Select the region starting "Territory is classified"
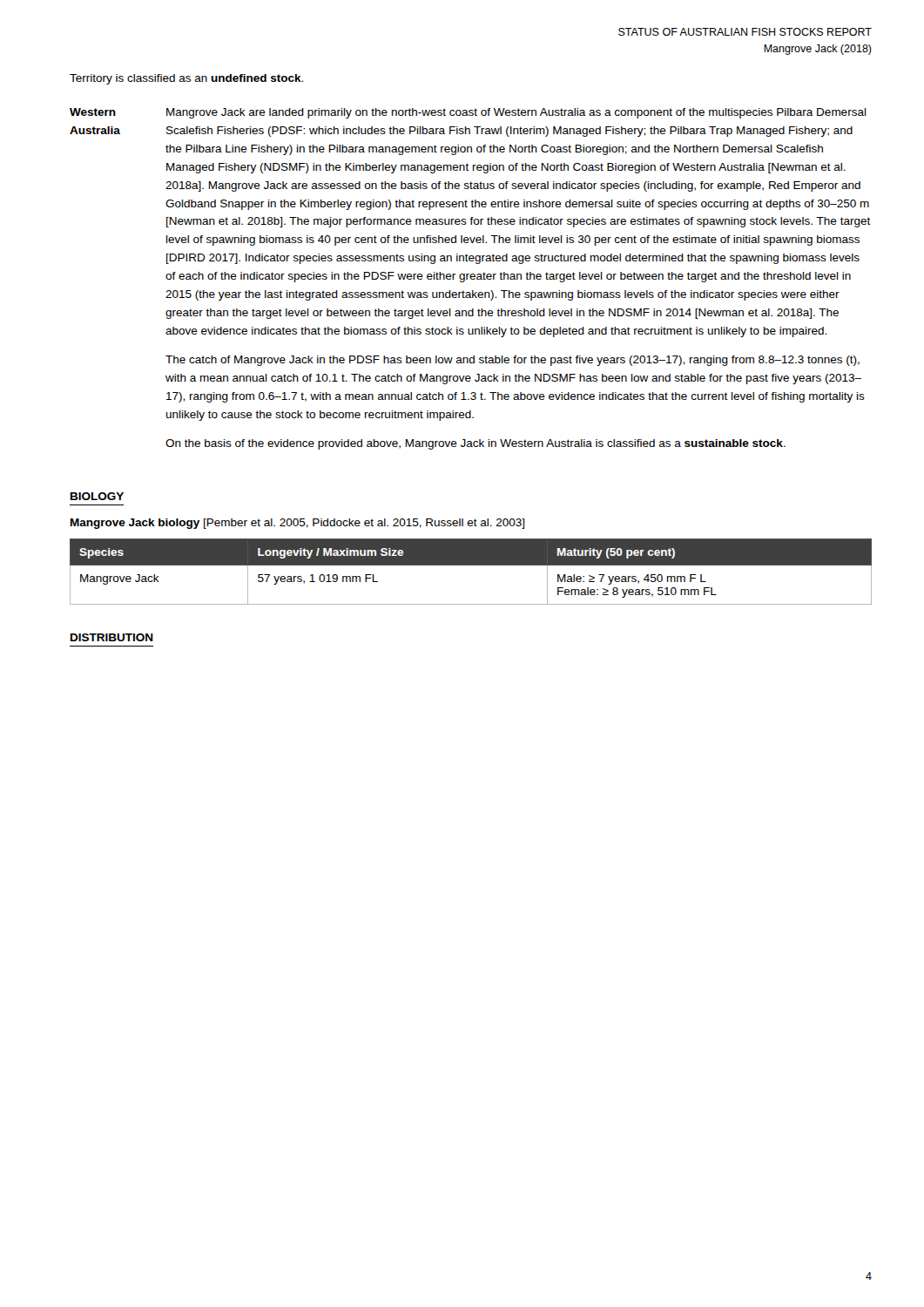The height and width of the screenshot is (1307, 924). [187, 78]
